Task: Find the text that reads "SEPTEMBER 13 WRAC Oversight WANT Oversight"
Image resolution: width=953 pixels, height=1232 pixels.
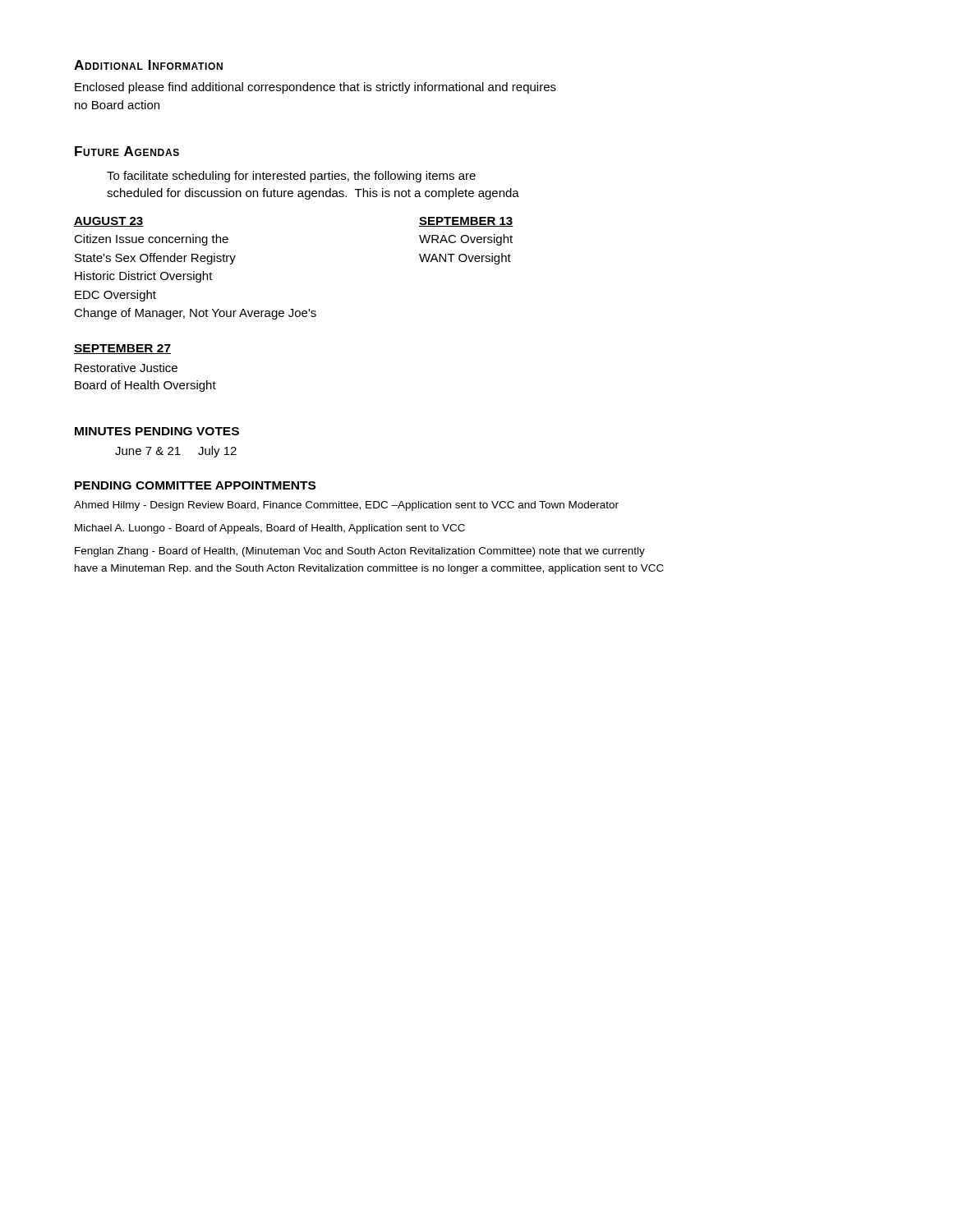Action: (466, 222)
